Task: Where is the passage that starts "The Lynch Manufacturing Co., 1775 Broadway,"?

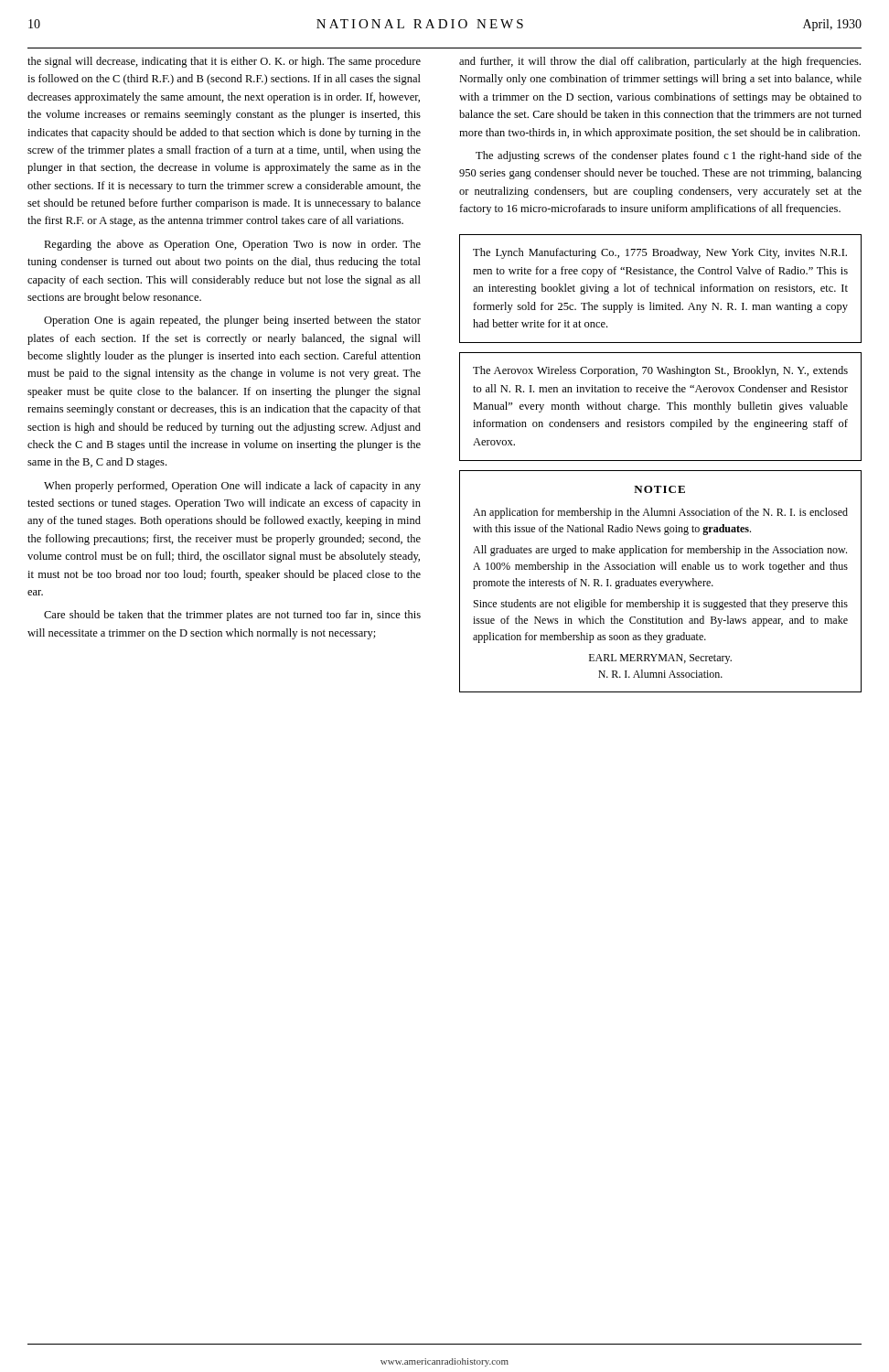Action: click(660, 288)
